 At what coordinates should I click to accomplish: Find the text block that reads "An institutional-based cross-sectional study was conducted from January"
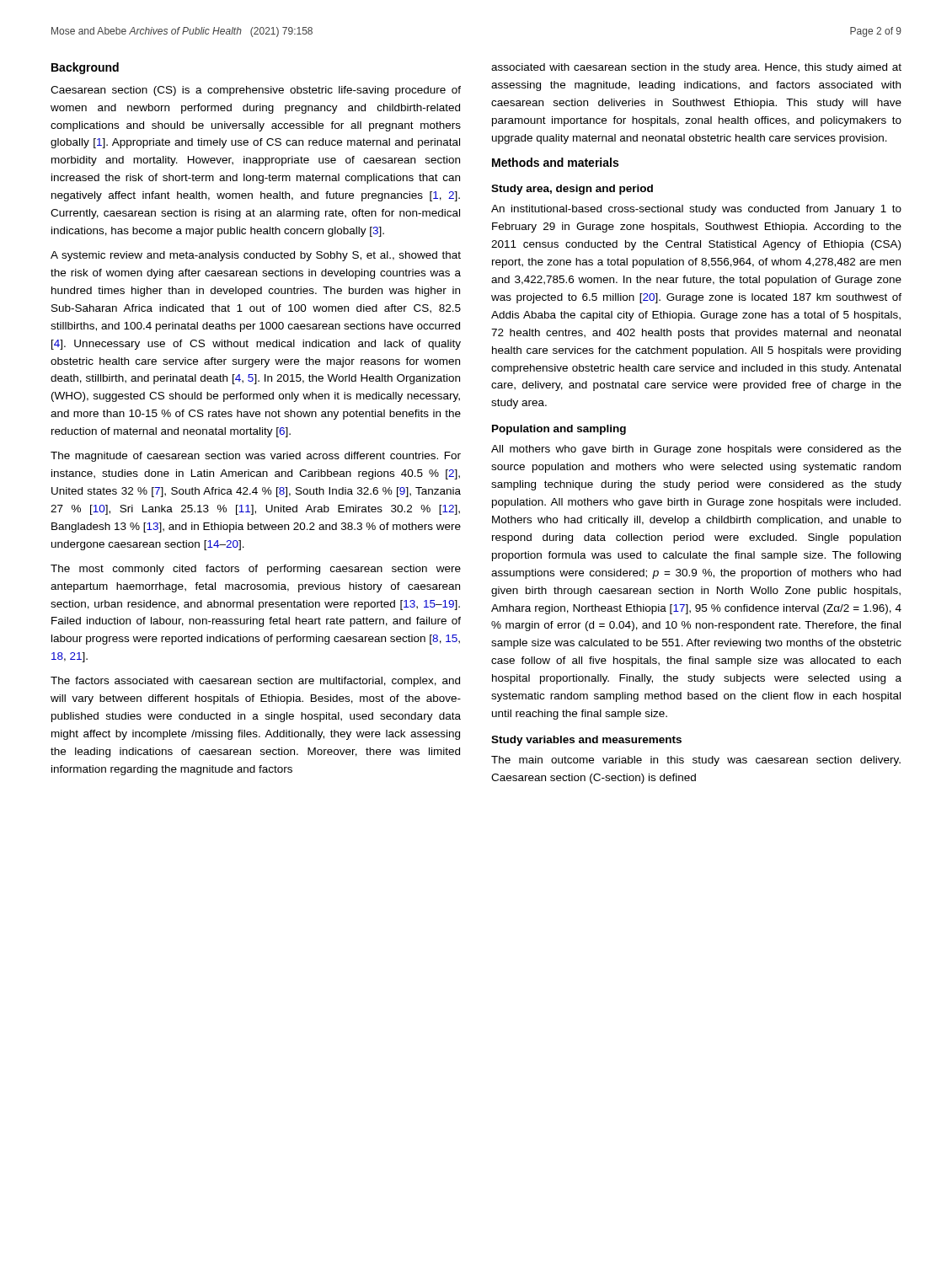[x=696, y=306]
